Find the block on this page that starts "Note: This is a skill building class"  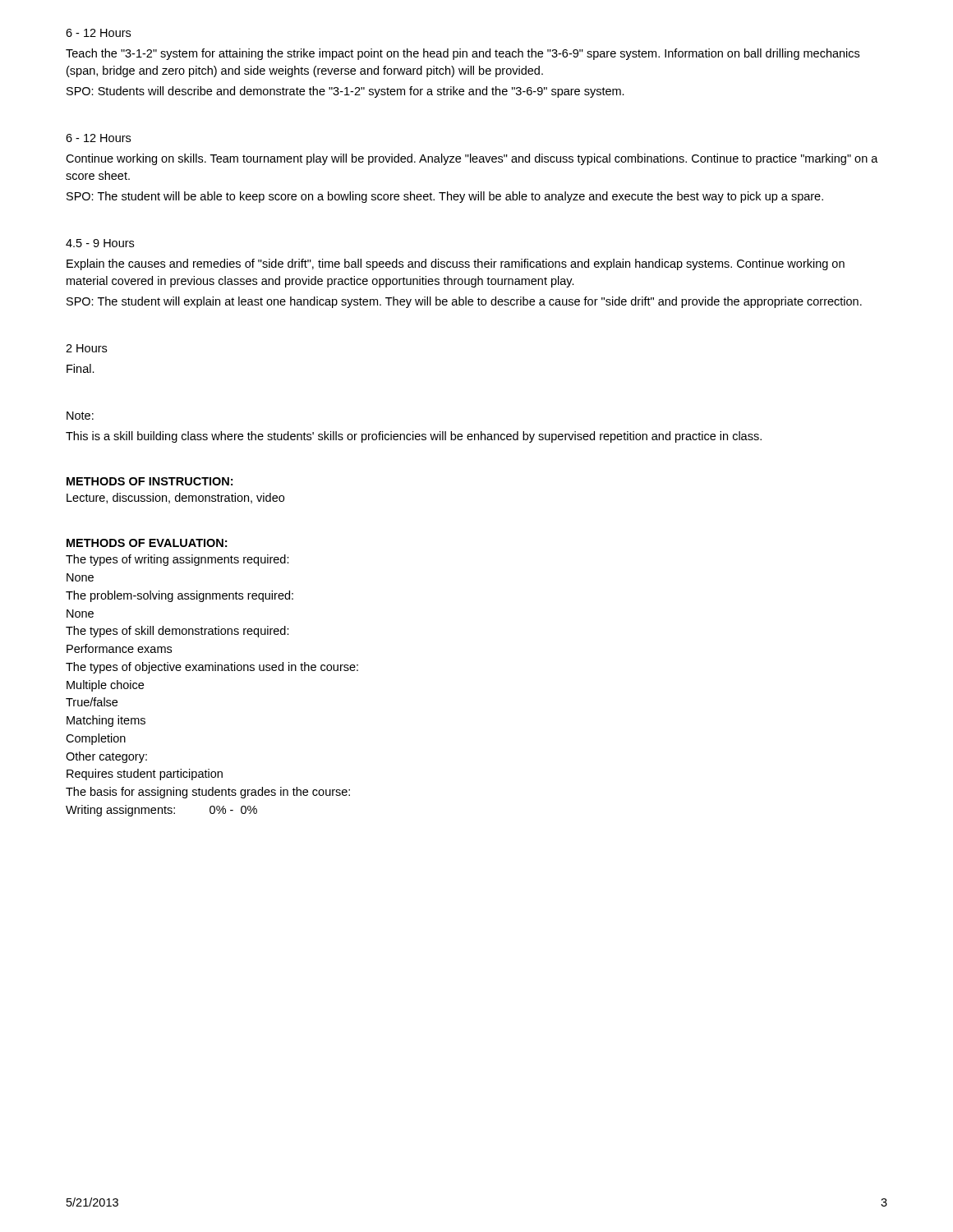coord(476,426)
